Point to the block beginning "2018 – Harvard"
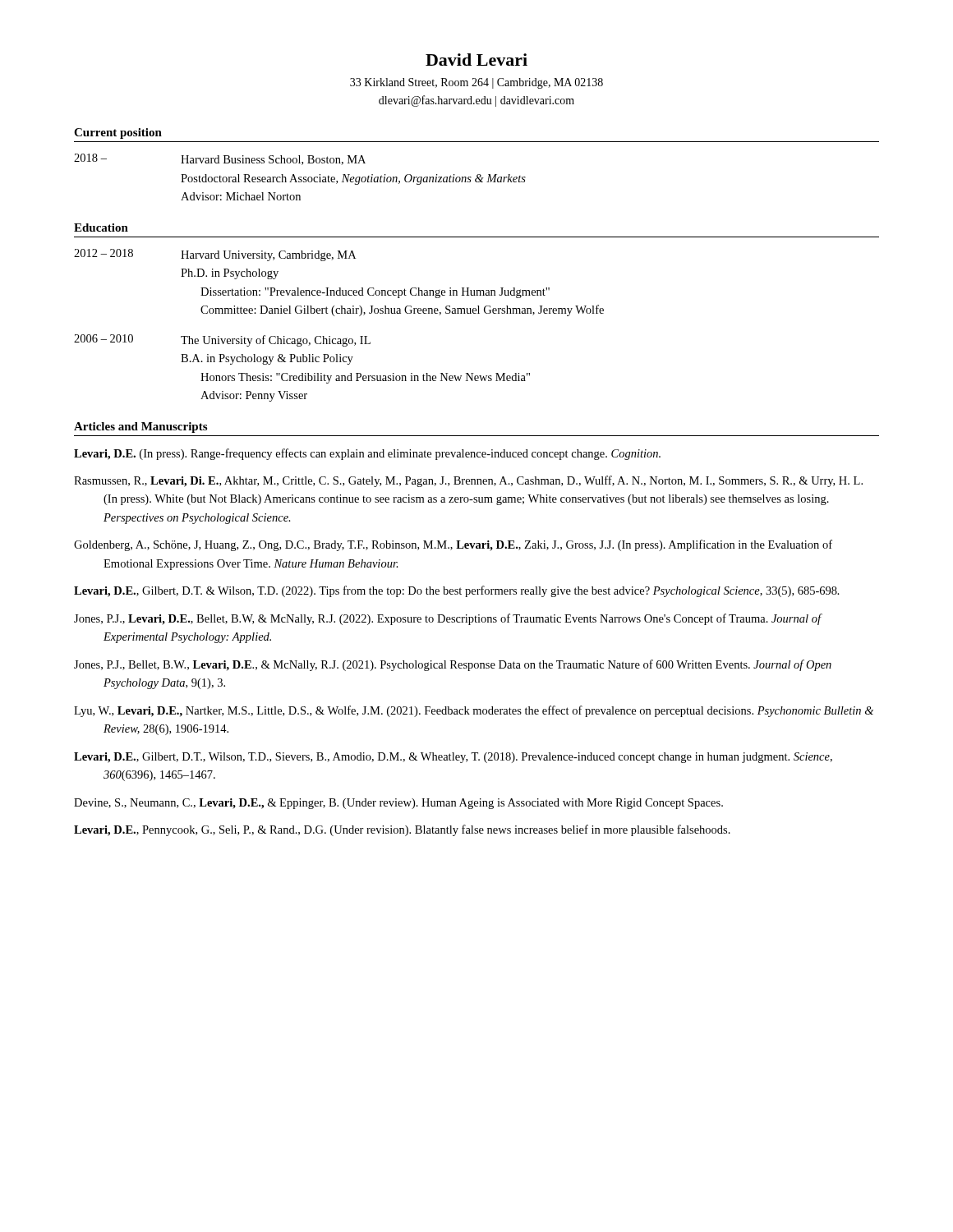 tap(476, 178)
